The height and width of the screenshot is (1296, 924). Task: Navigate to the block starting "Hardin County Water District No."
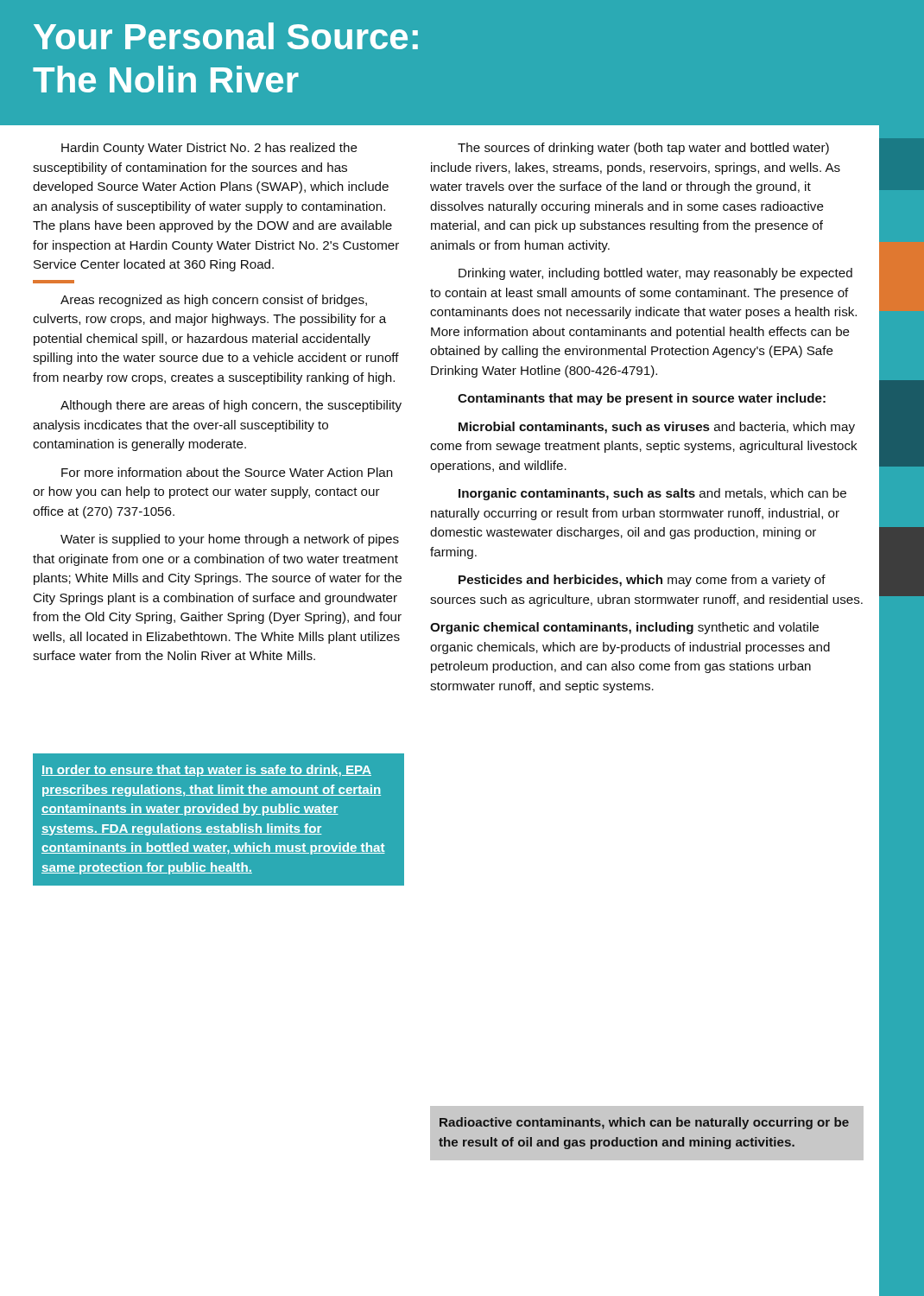(x=218, y=402)
